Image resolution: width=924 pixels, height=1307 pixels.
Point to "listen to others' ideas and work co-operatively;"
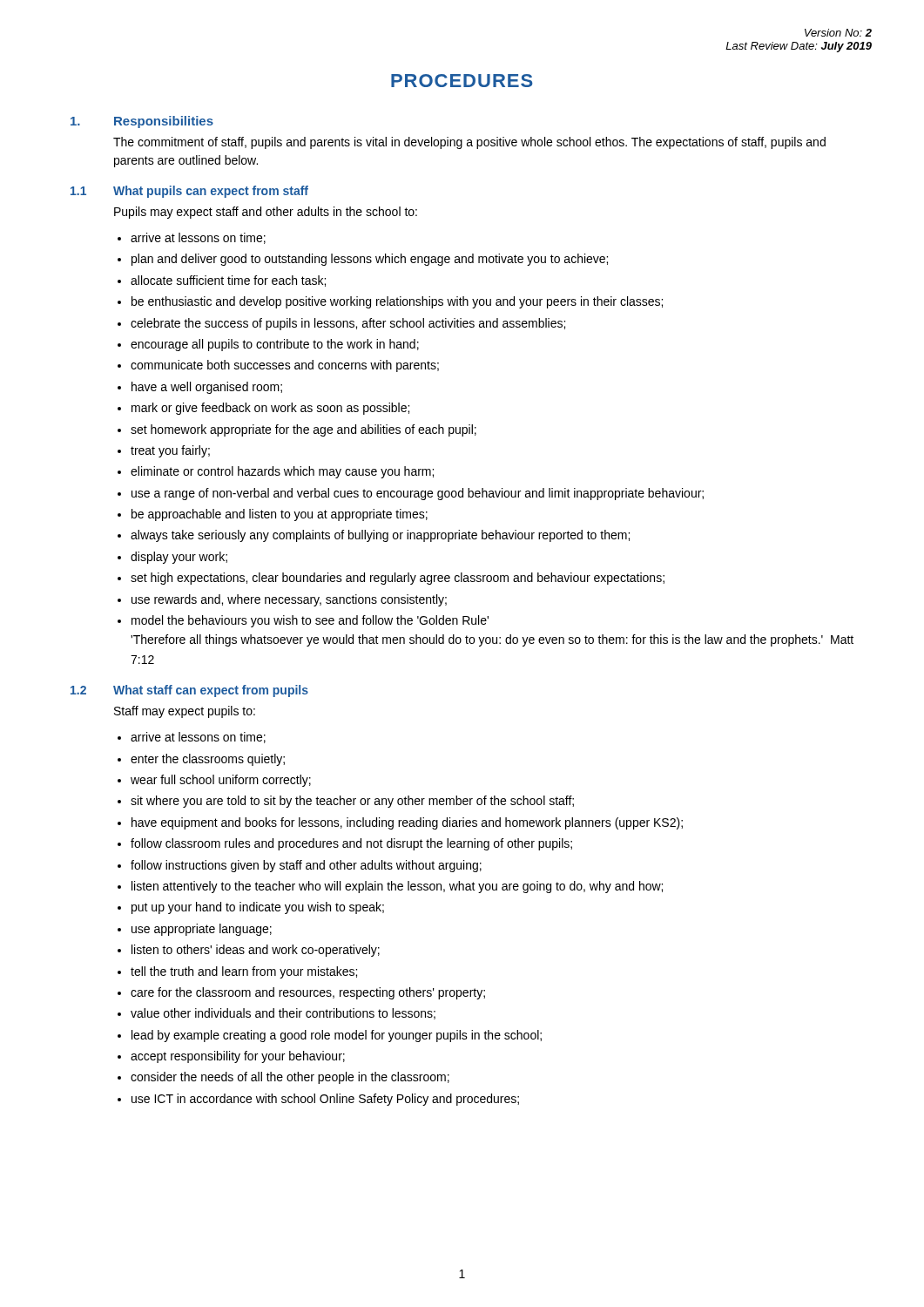click(x=255, y=950)
